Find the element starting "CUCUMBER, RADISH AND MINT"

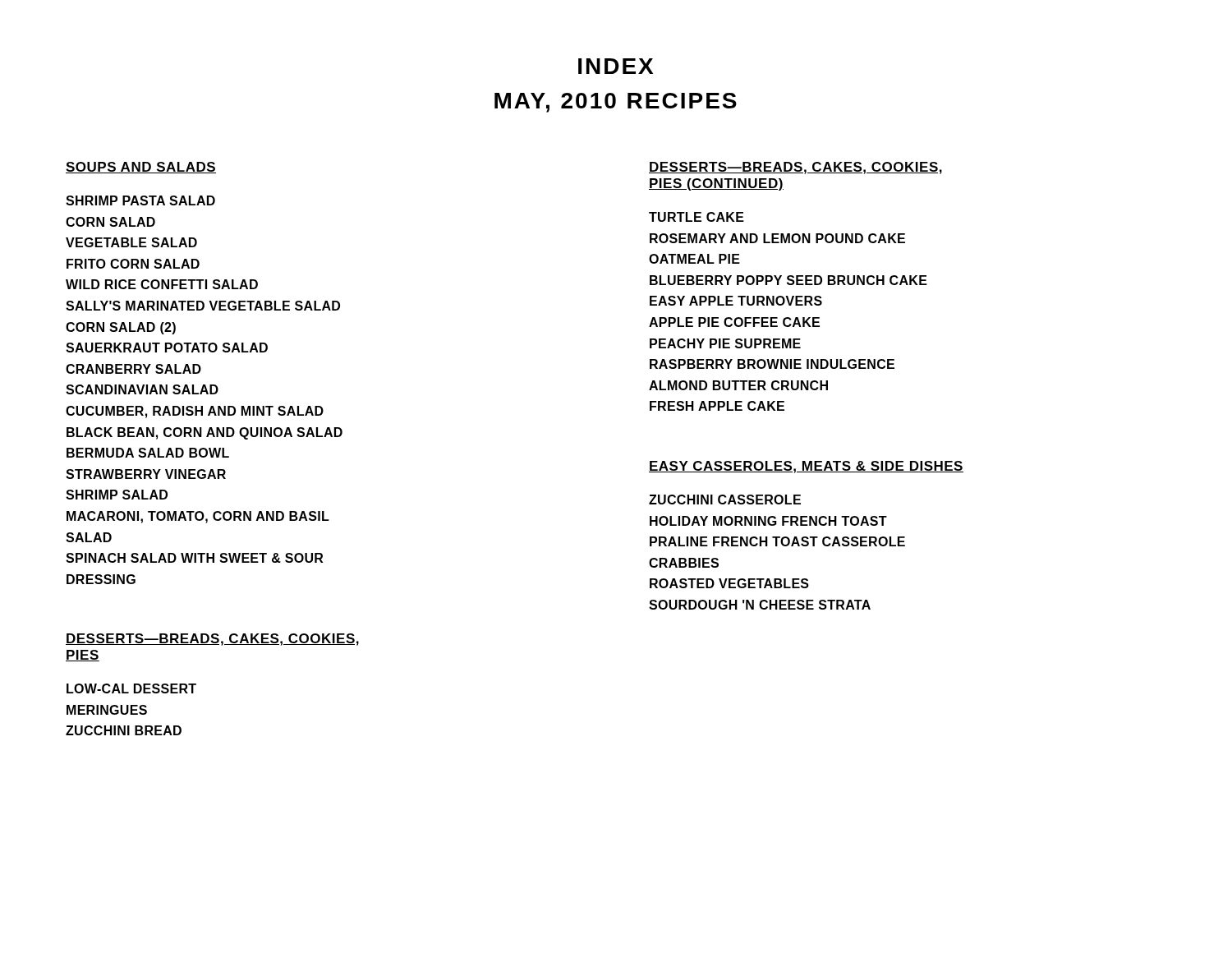pyautogui.click(x=195, y=411)
